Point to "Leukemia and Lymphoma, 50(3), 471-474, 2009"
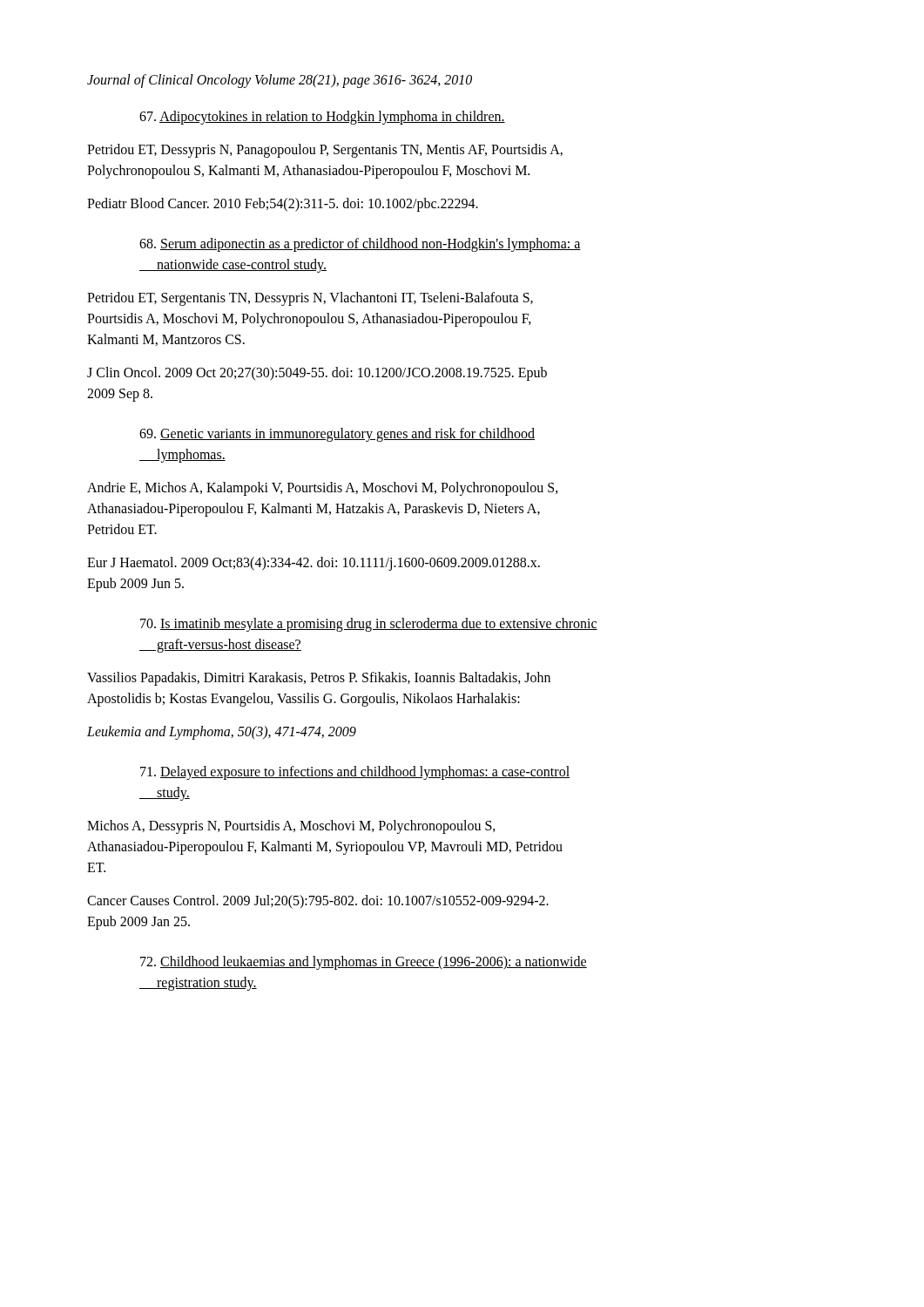Image resolution: width=924 pixels, height=1307 pixels. pyautogui.click(x=222, y=731)
